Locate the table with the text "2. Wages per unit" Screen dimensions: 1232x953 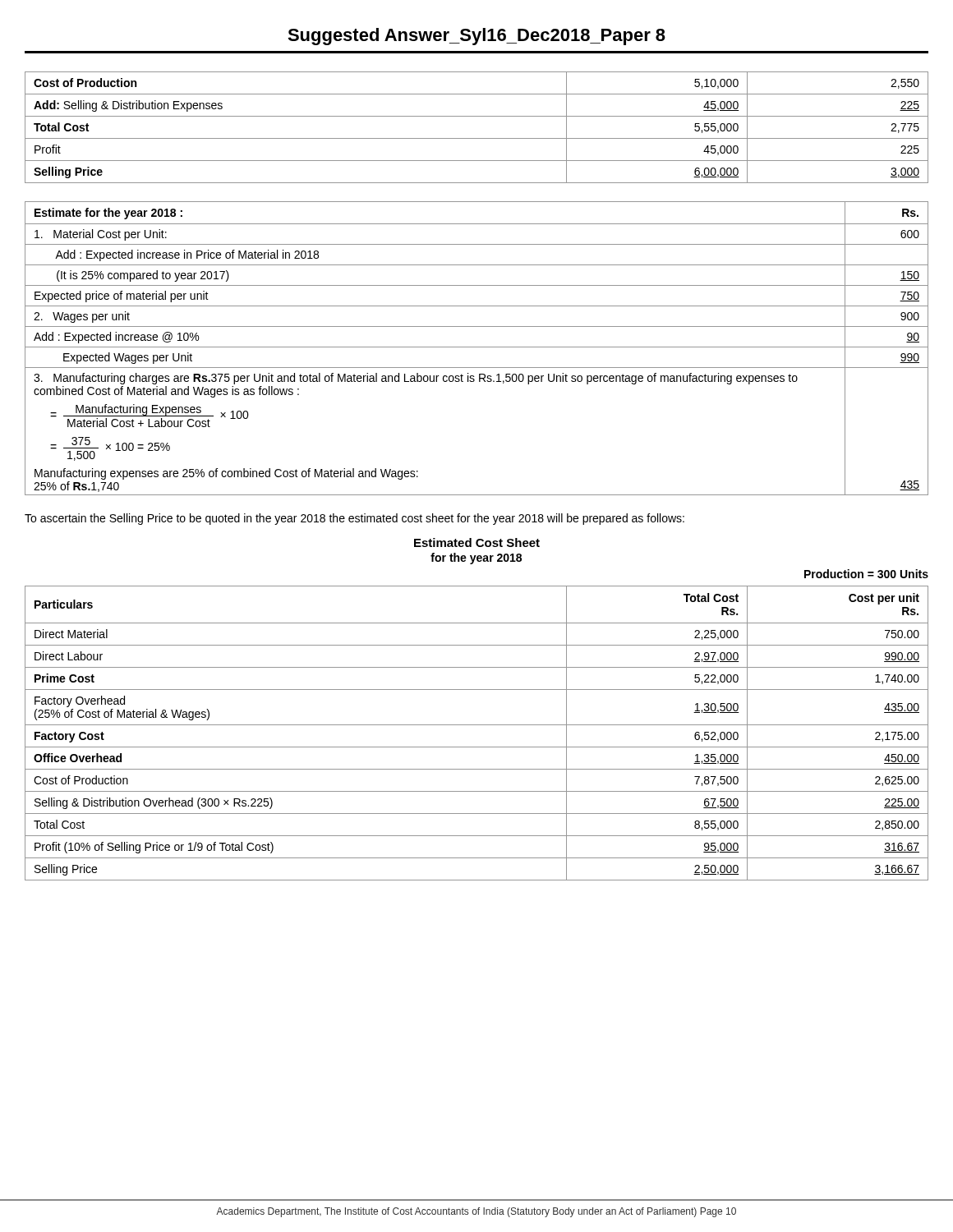coord(476,348)
